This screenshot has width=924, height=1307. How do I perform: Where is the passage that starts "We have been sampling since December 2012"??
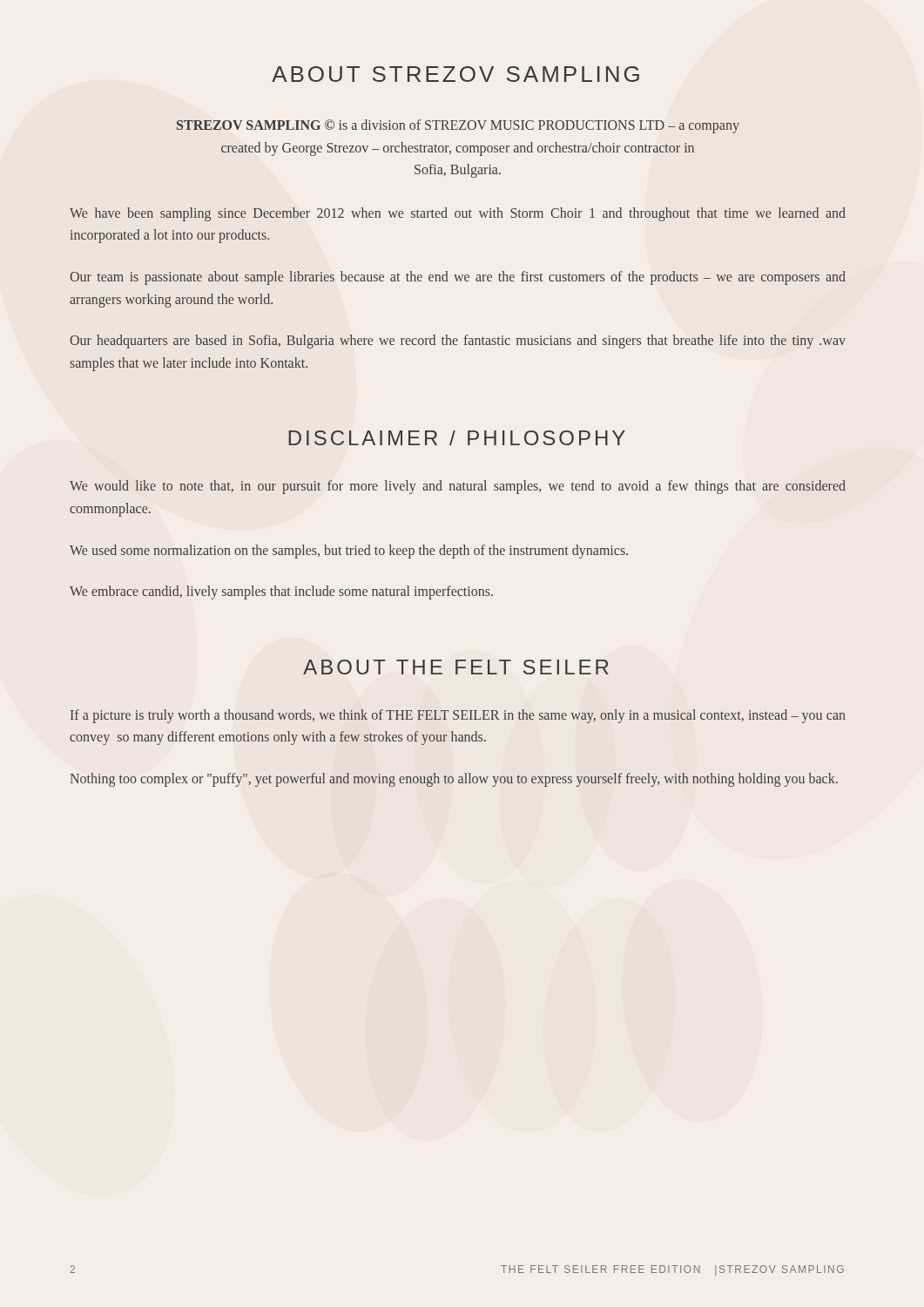tap(458, 224)
